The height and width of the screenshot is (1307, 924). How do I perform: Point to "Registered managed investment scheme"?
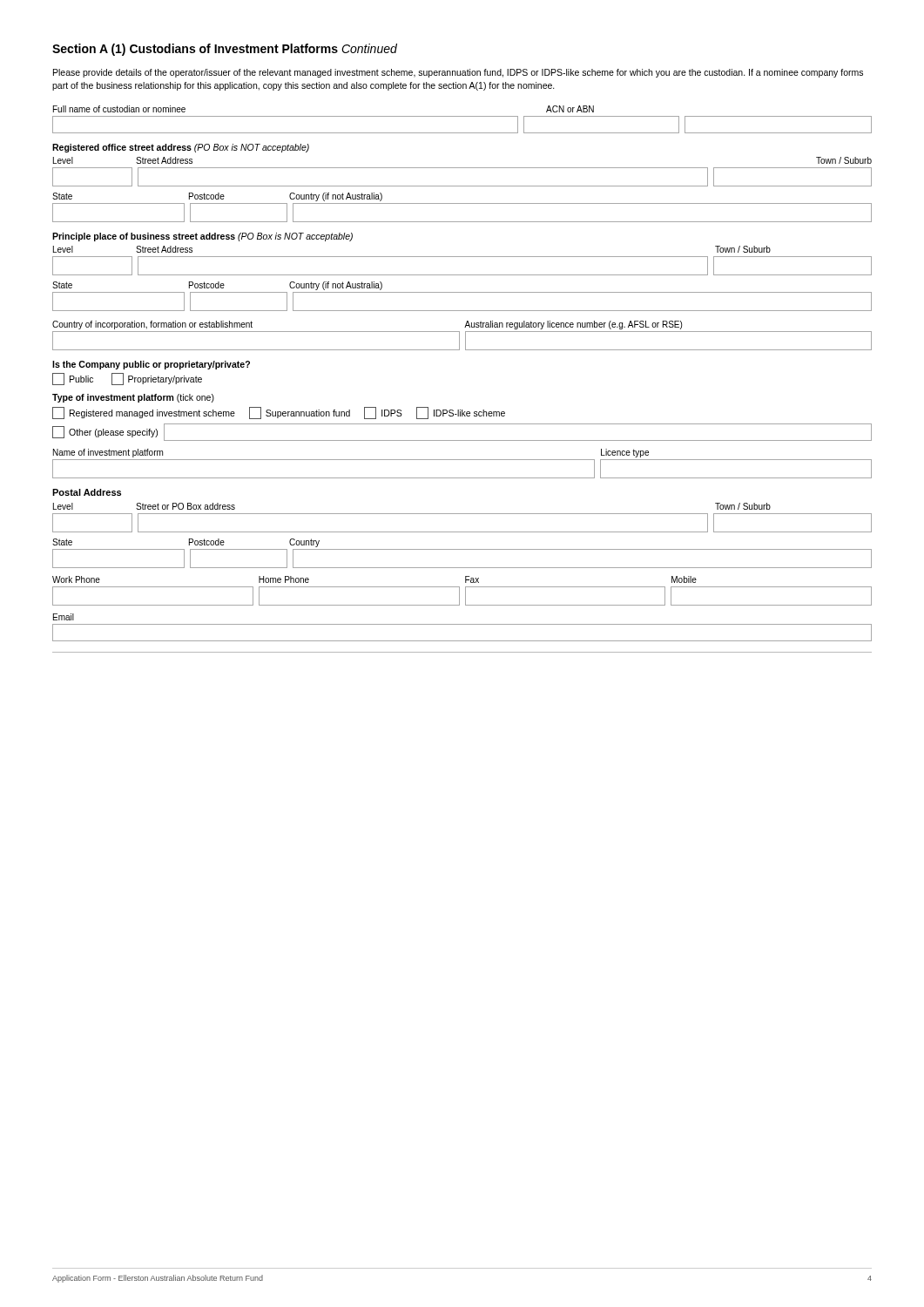coord(144,413)
